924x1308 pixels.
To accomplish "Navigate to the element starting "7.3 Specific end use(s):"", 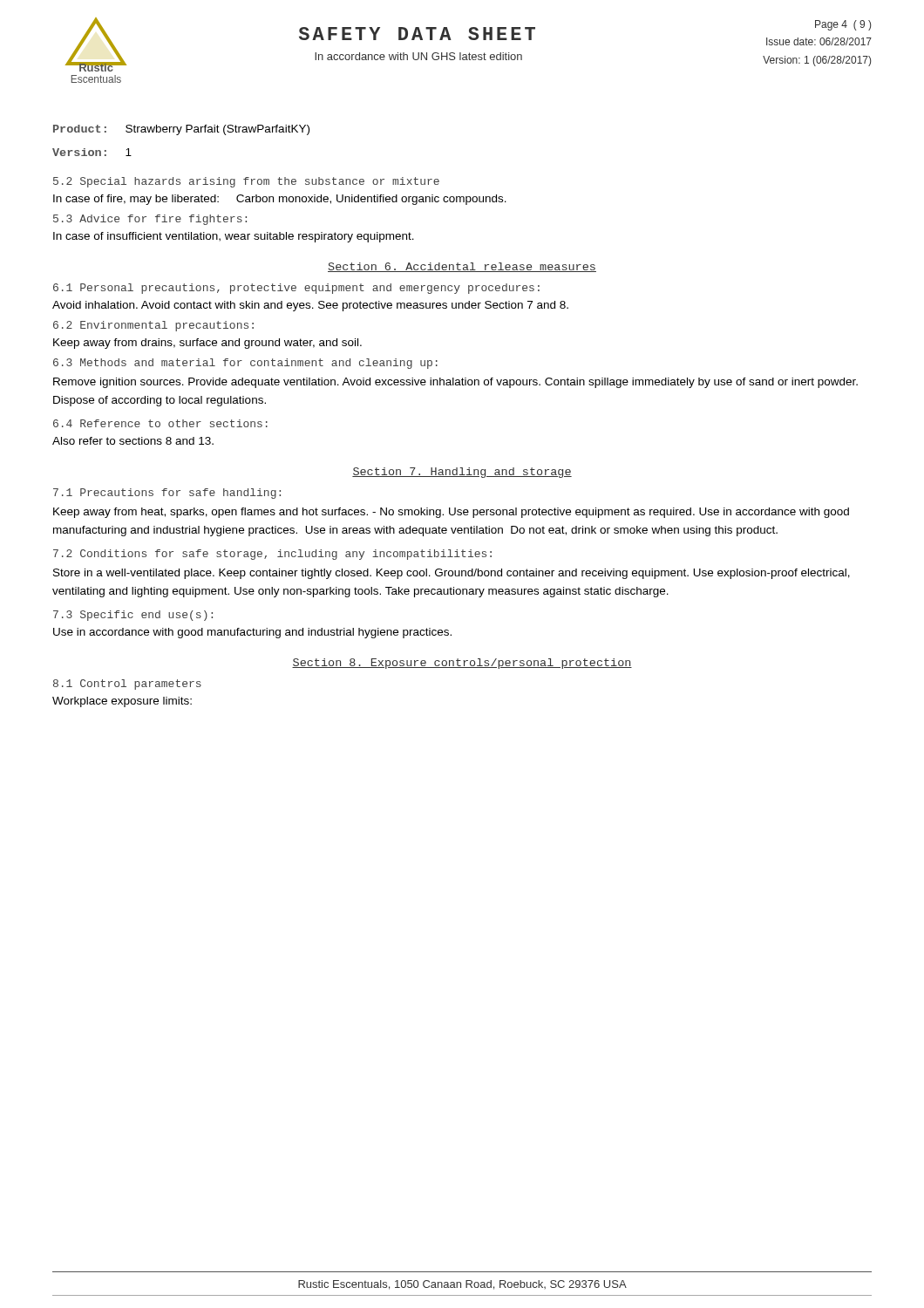I will coord(134,615).
